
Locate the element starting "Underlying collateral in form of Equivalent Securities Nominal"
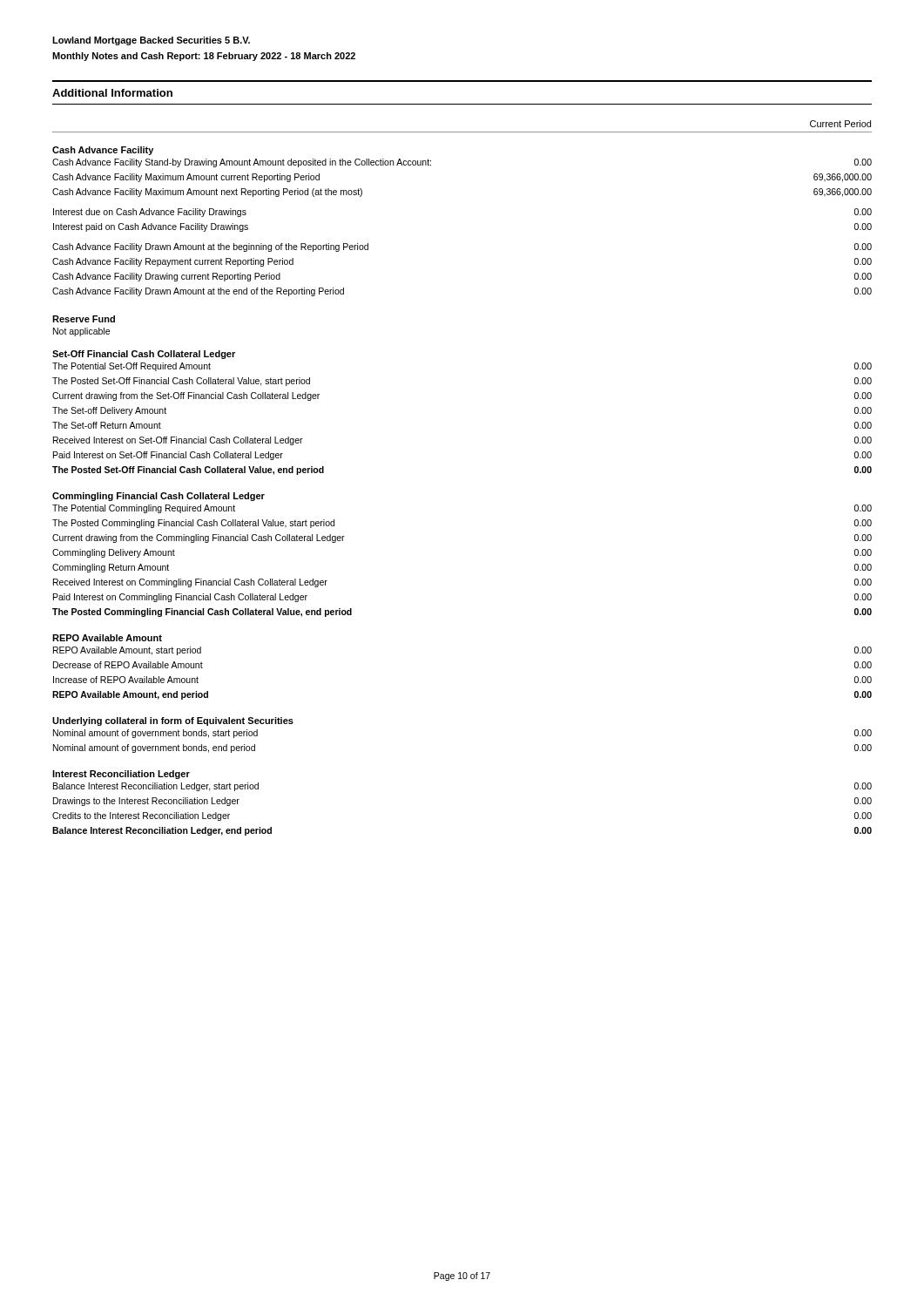click(x=173, y=721)
